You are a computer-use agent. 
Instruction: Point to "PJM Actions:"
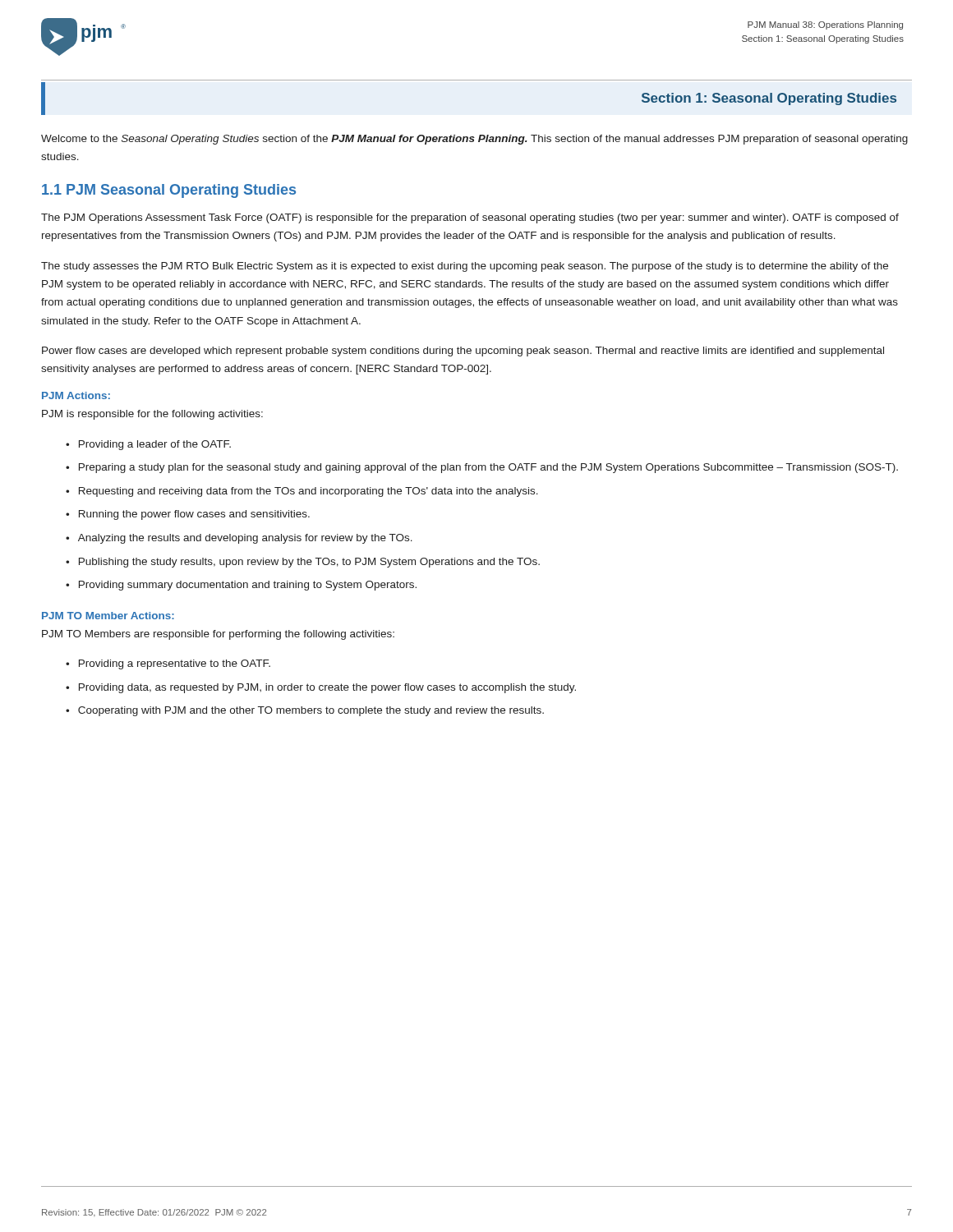coord(76,396)
